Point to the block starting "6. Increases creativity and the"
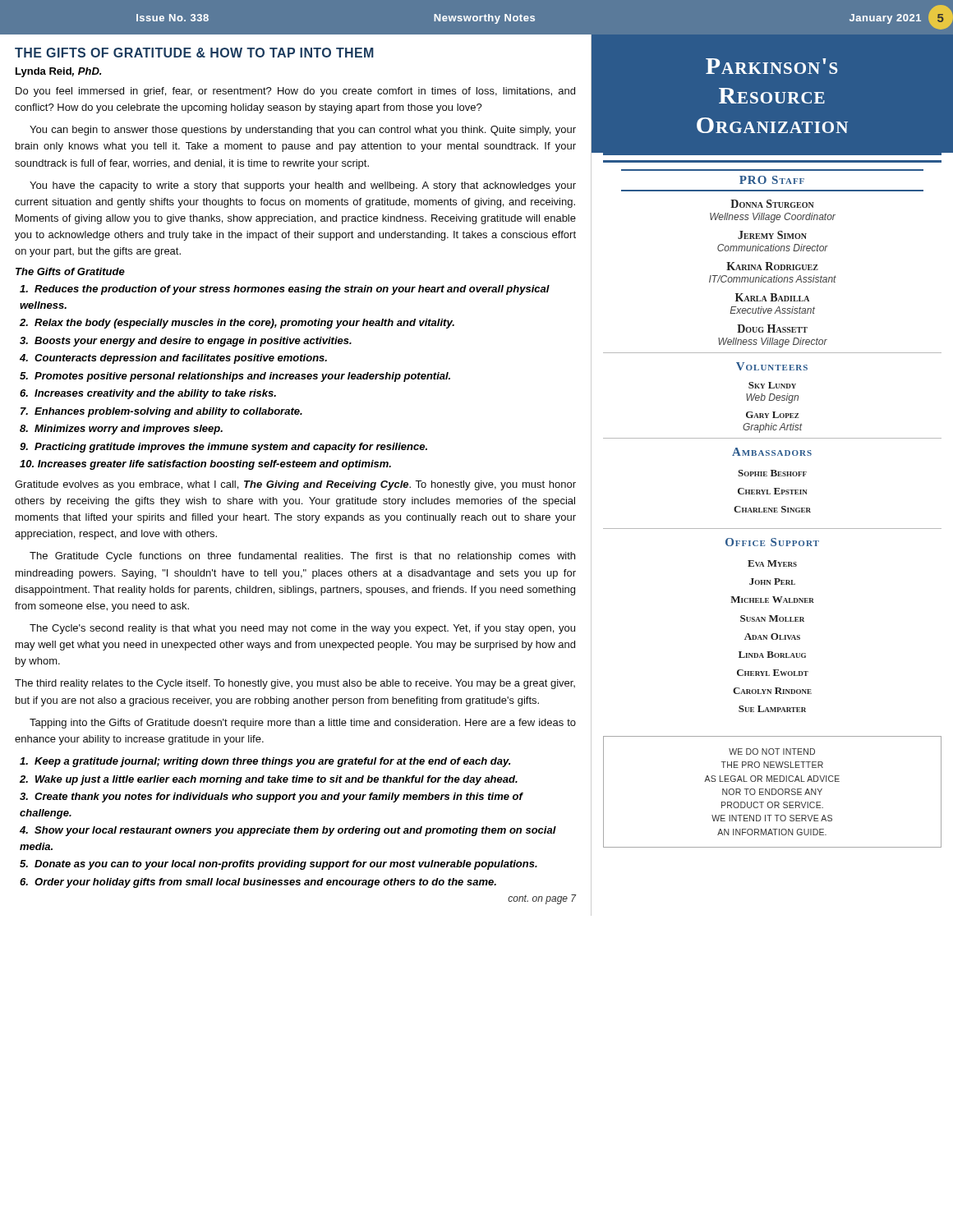Viewport: 953px width, 1232px height. click(148, 393)
